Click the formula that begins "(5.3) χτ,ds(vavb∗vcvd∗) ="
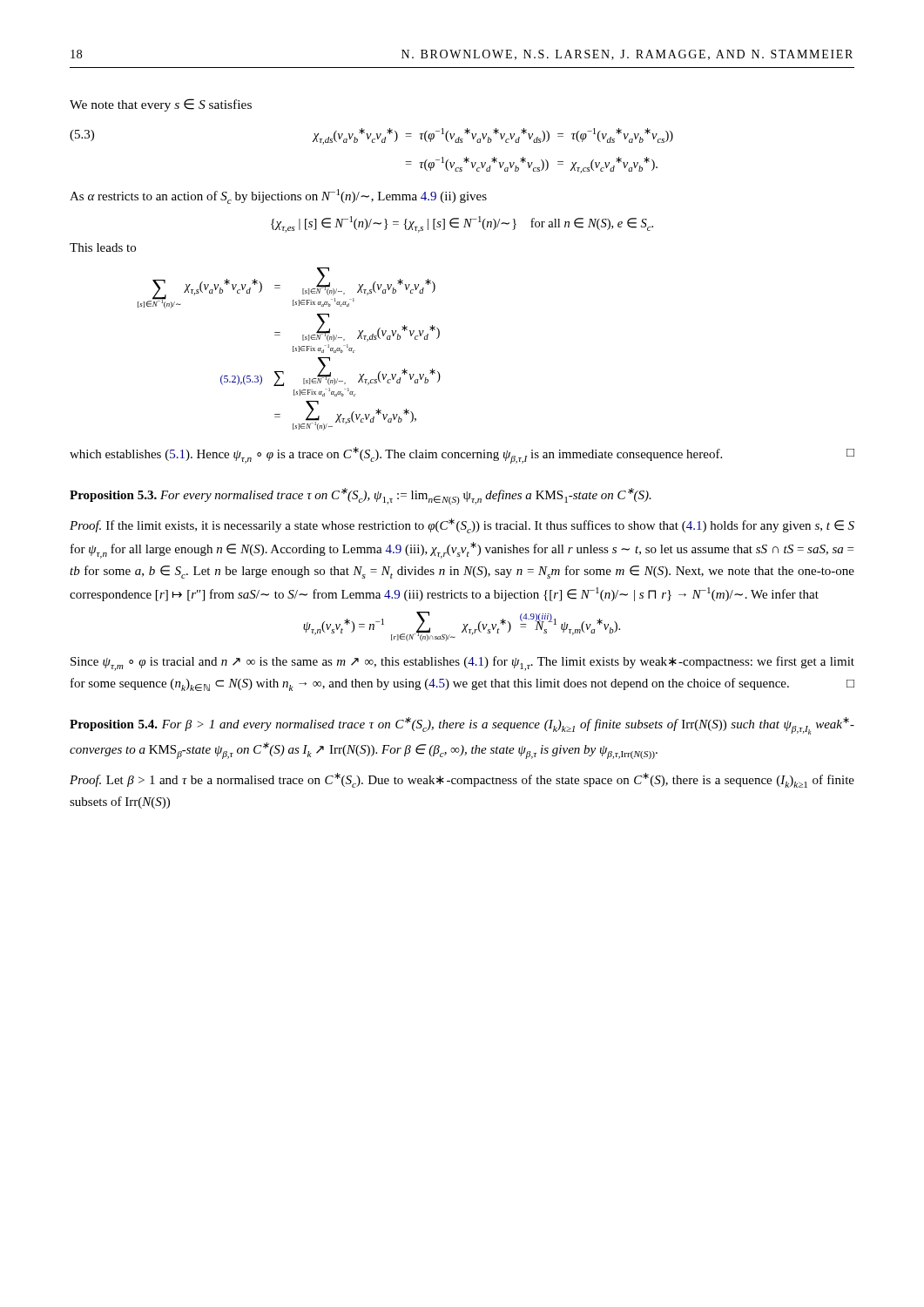 462,150
